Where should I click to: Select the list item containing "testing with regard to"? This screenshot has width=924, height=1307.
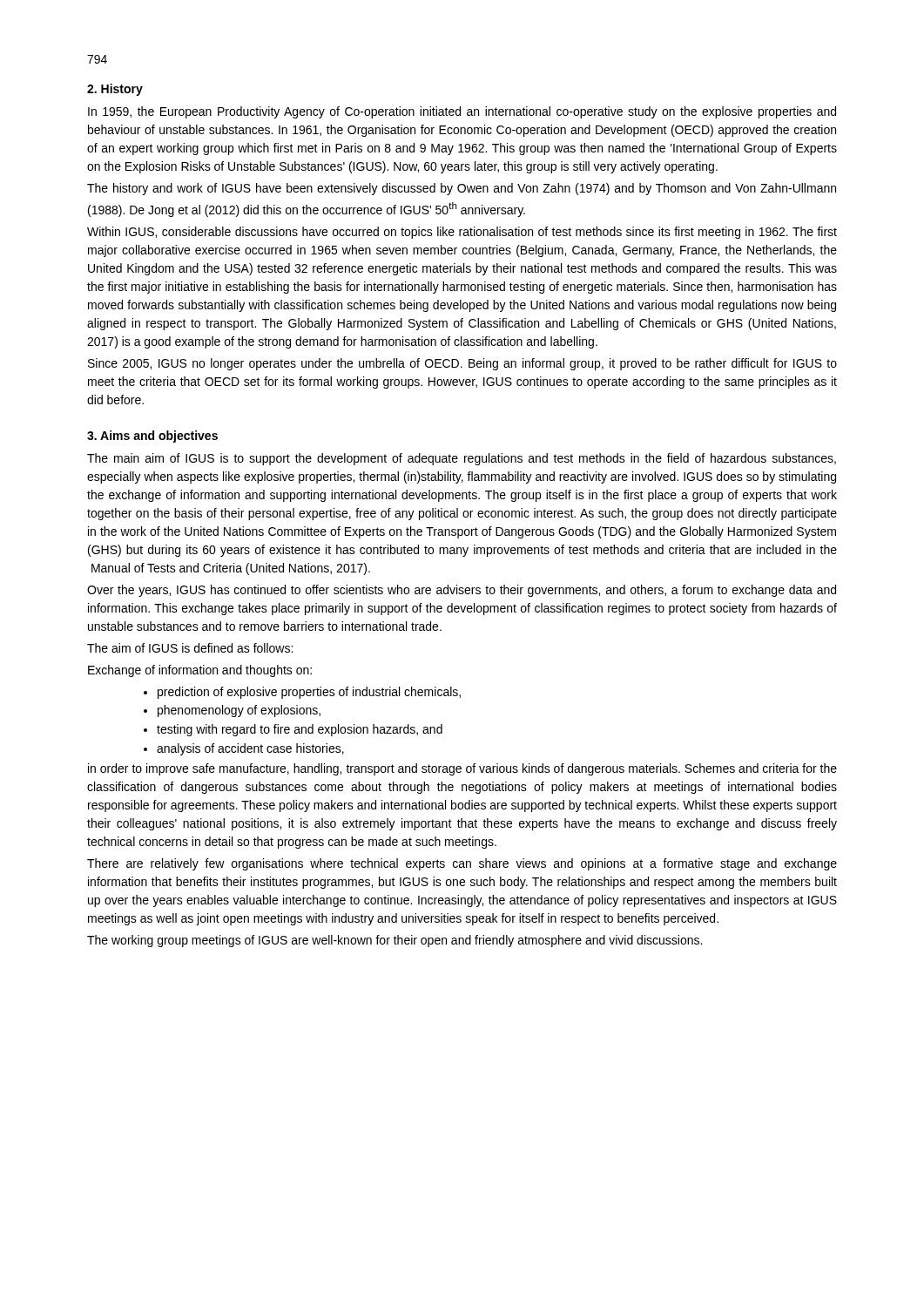click(x=300, y=729)
